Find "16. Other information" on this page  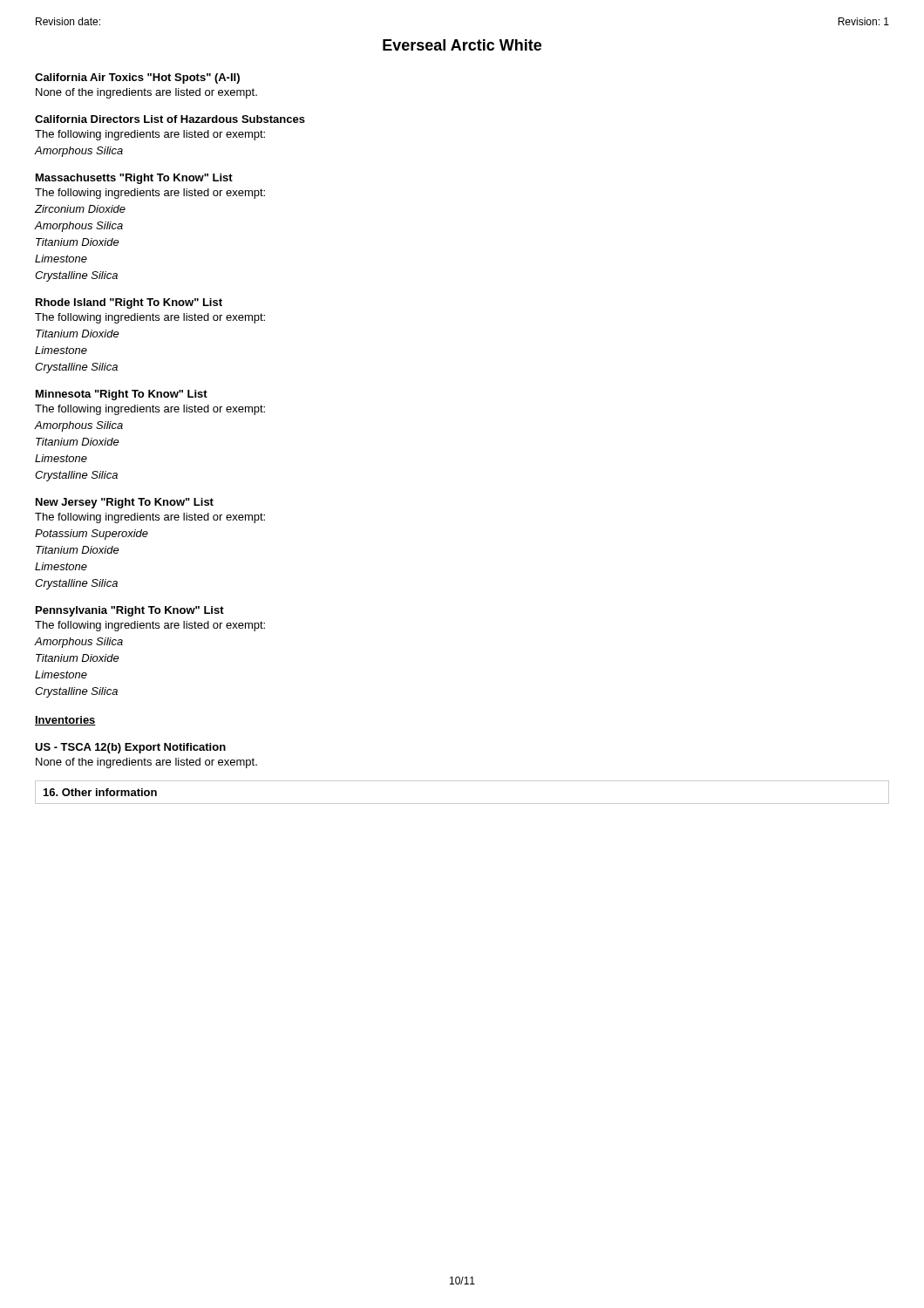point(100,792)
